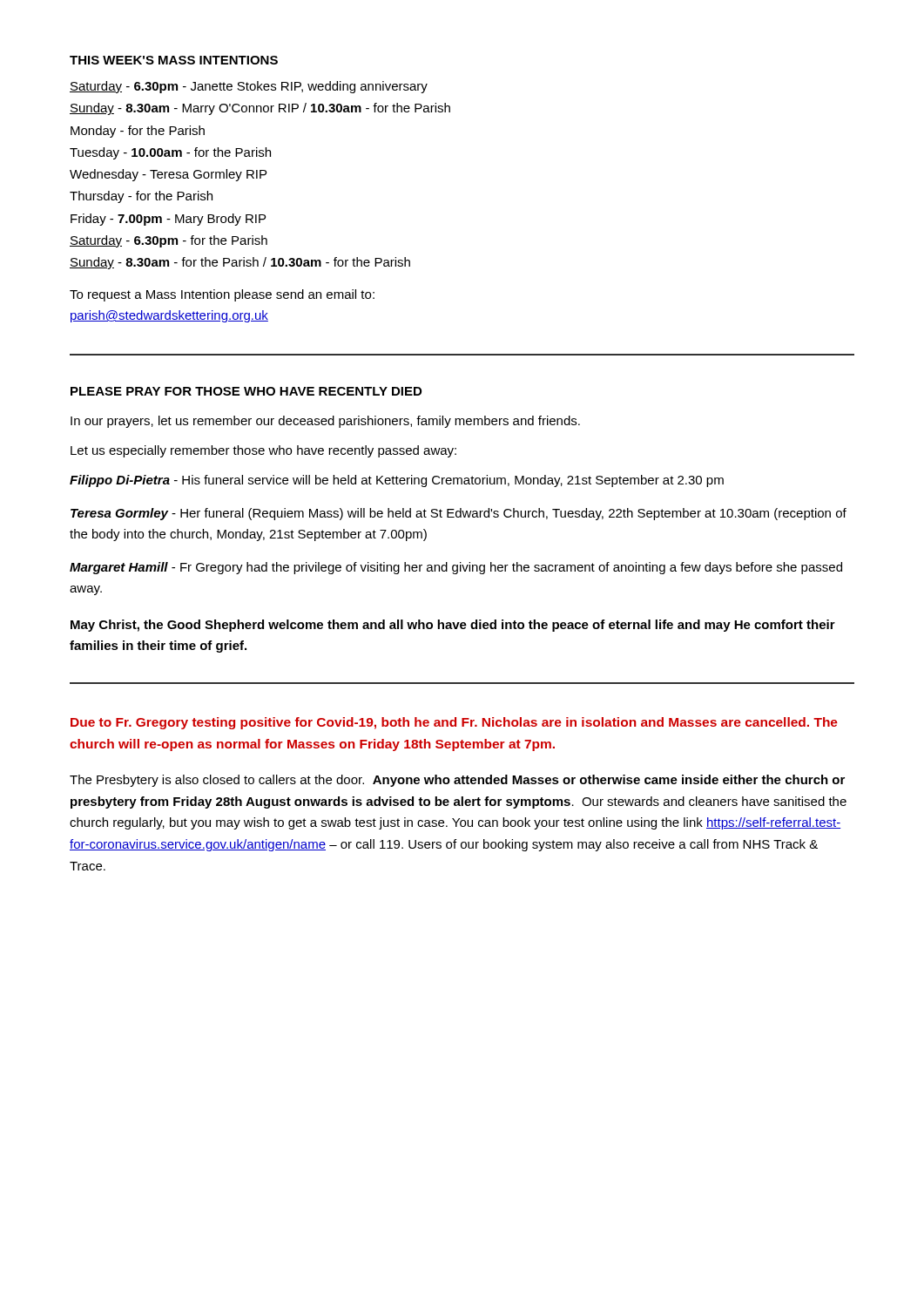This screenshot has width=924, height=1307.
Task: Click the passage that begins "May Christ, the Good Shepherd welcome"
Action: coord(452,635)
